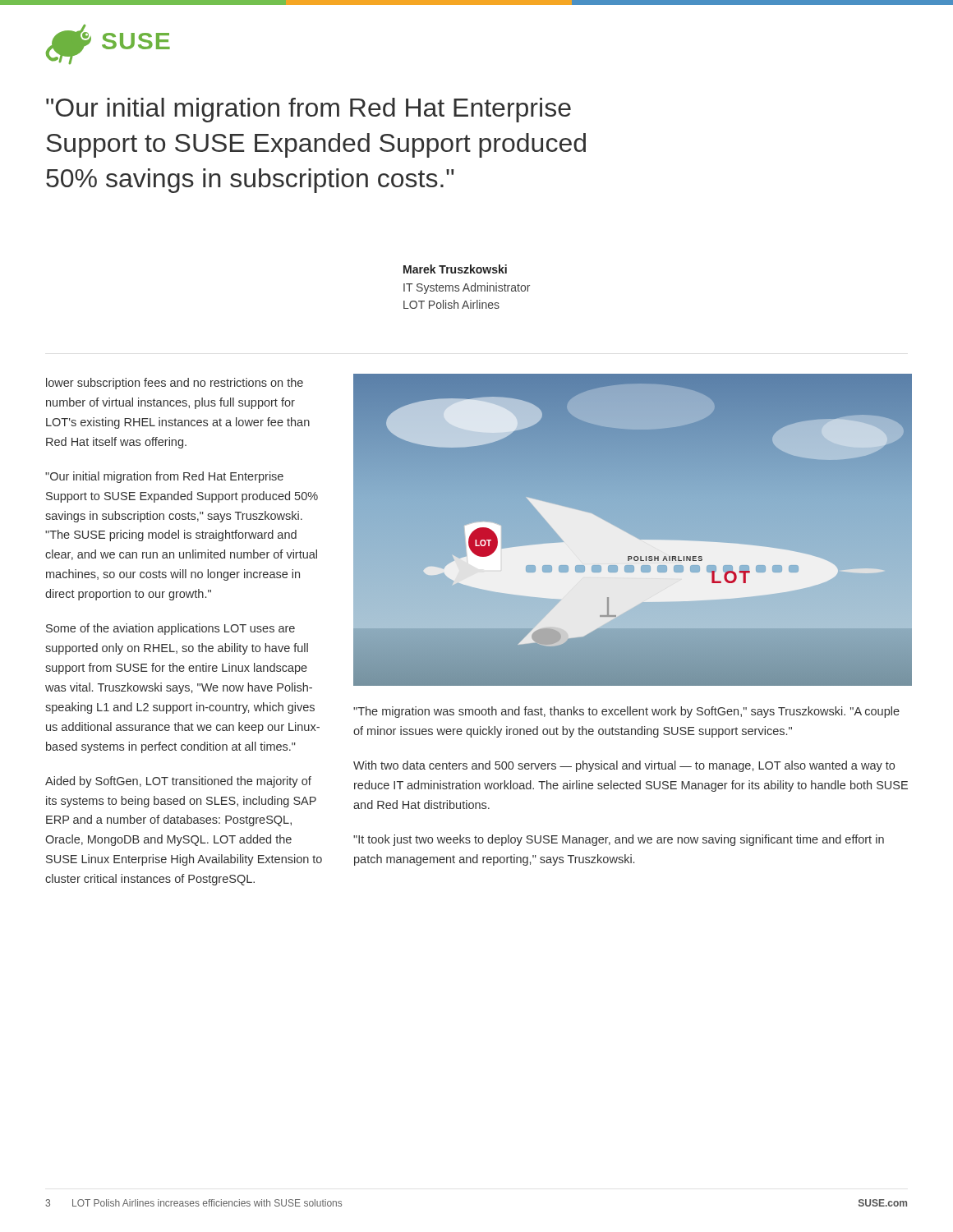Navigate to the passage starting "lower subscription fees and no restrictions"
This screenshot has width=953, height=1232.
point(185,413)
